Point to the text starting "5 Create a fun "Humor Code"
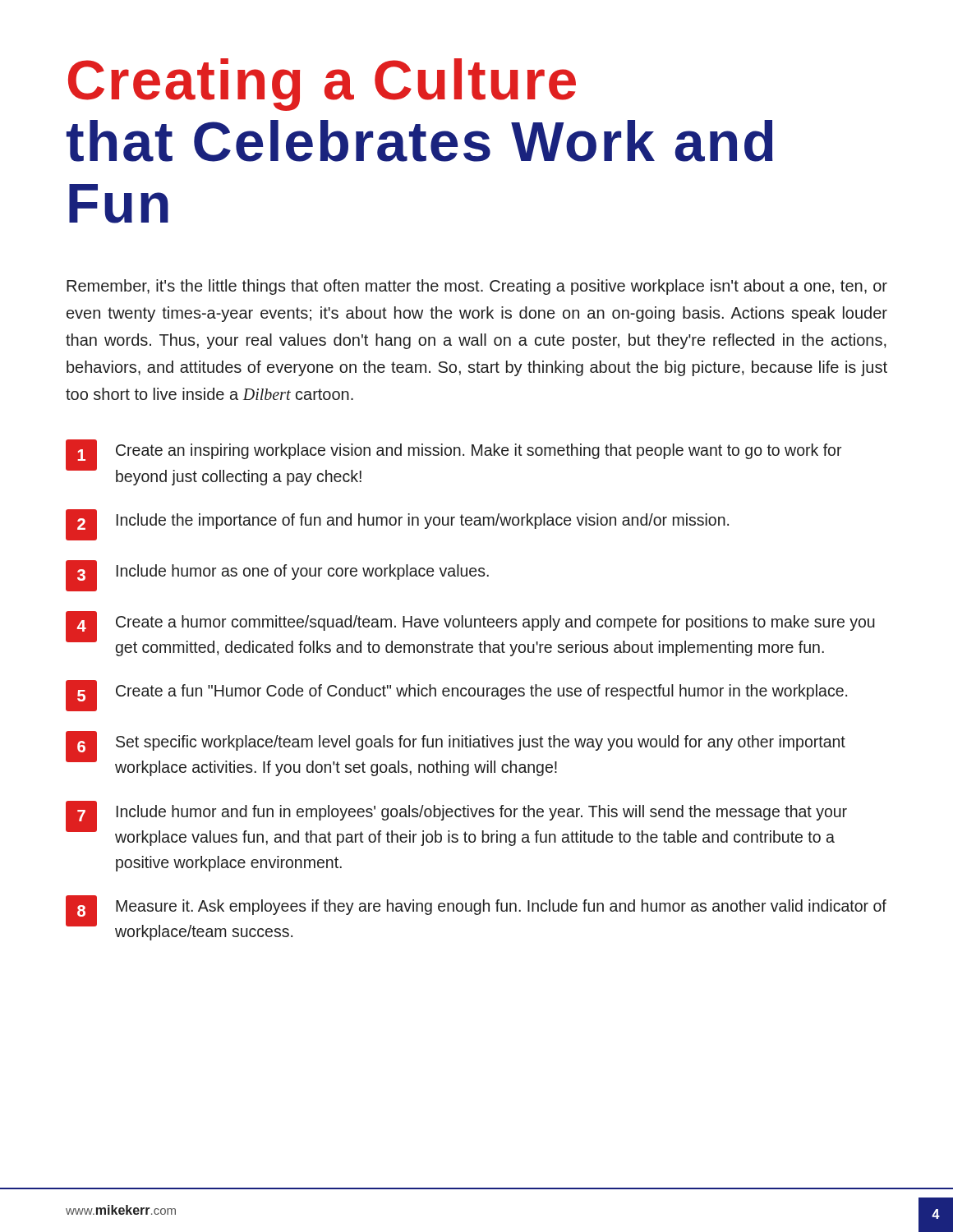This screenshot has width=953, height=1232. click(476, 695)
